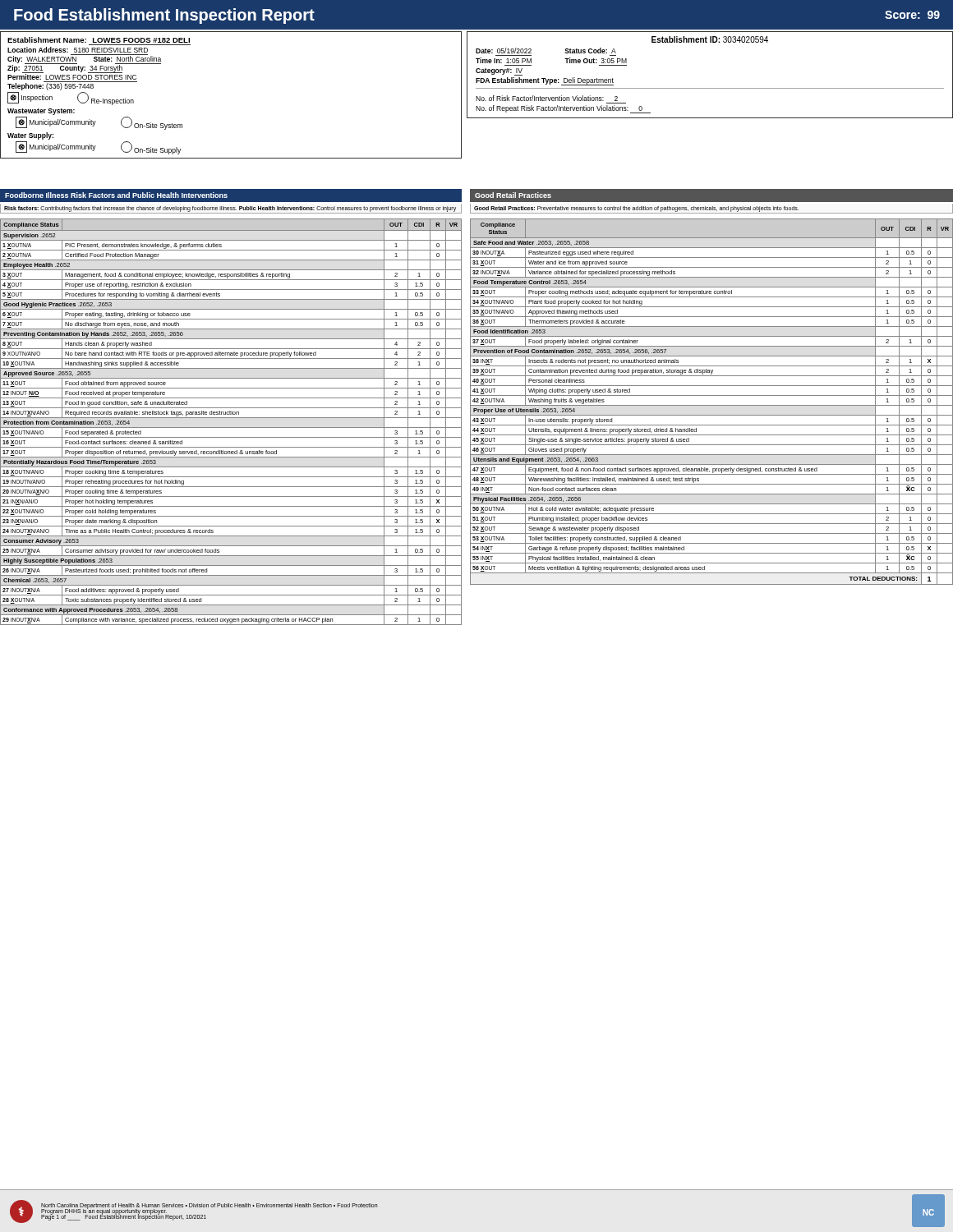953x1232 pixels.
Task: Select the section header containing "Good Retail Practices"
Action: (513, 195)
